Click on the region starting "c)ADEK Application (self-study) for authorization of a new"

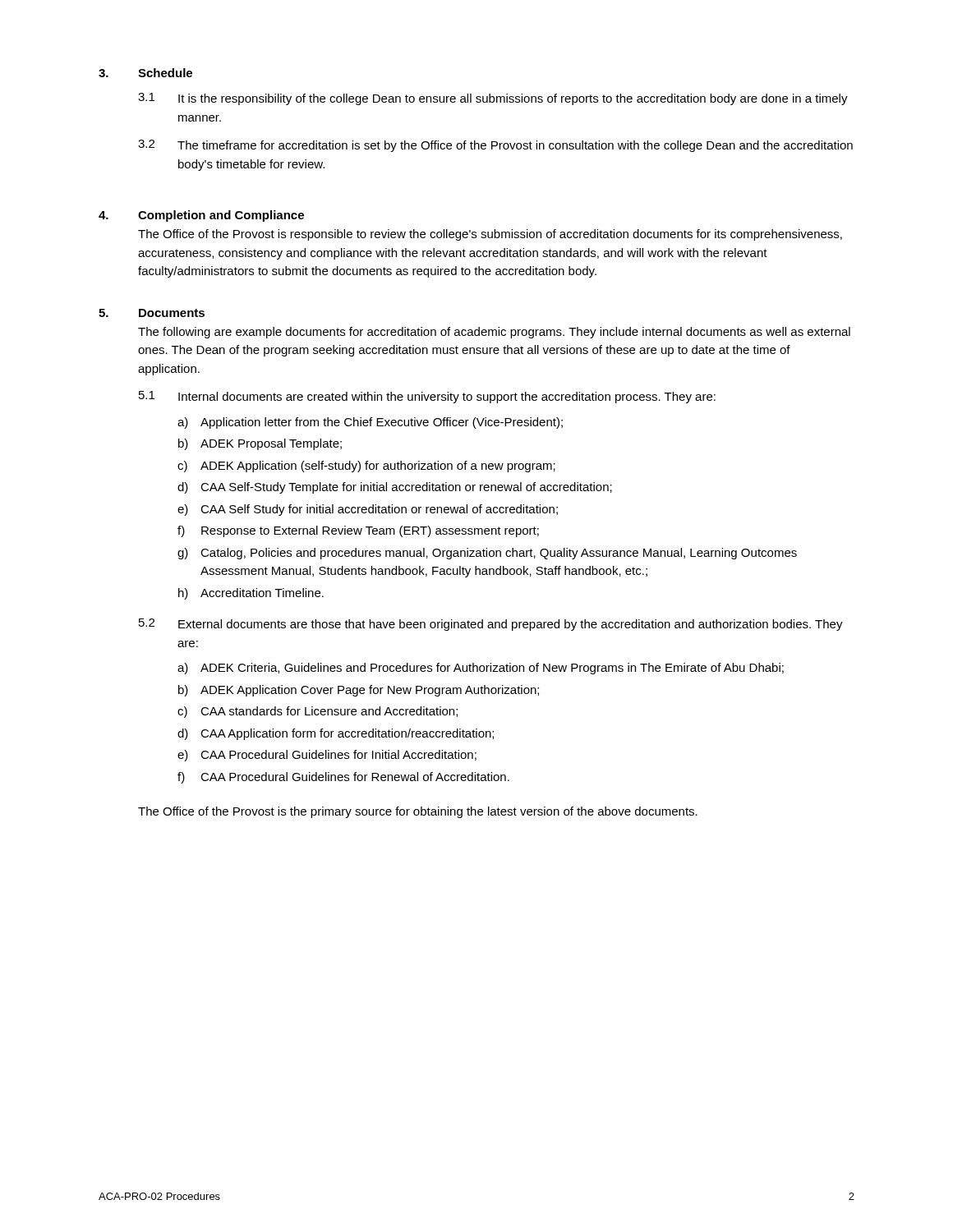click(x=516, y=465)
